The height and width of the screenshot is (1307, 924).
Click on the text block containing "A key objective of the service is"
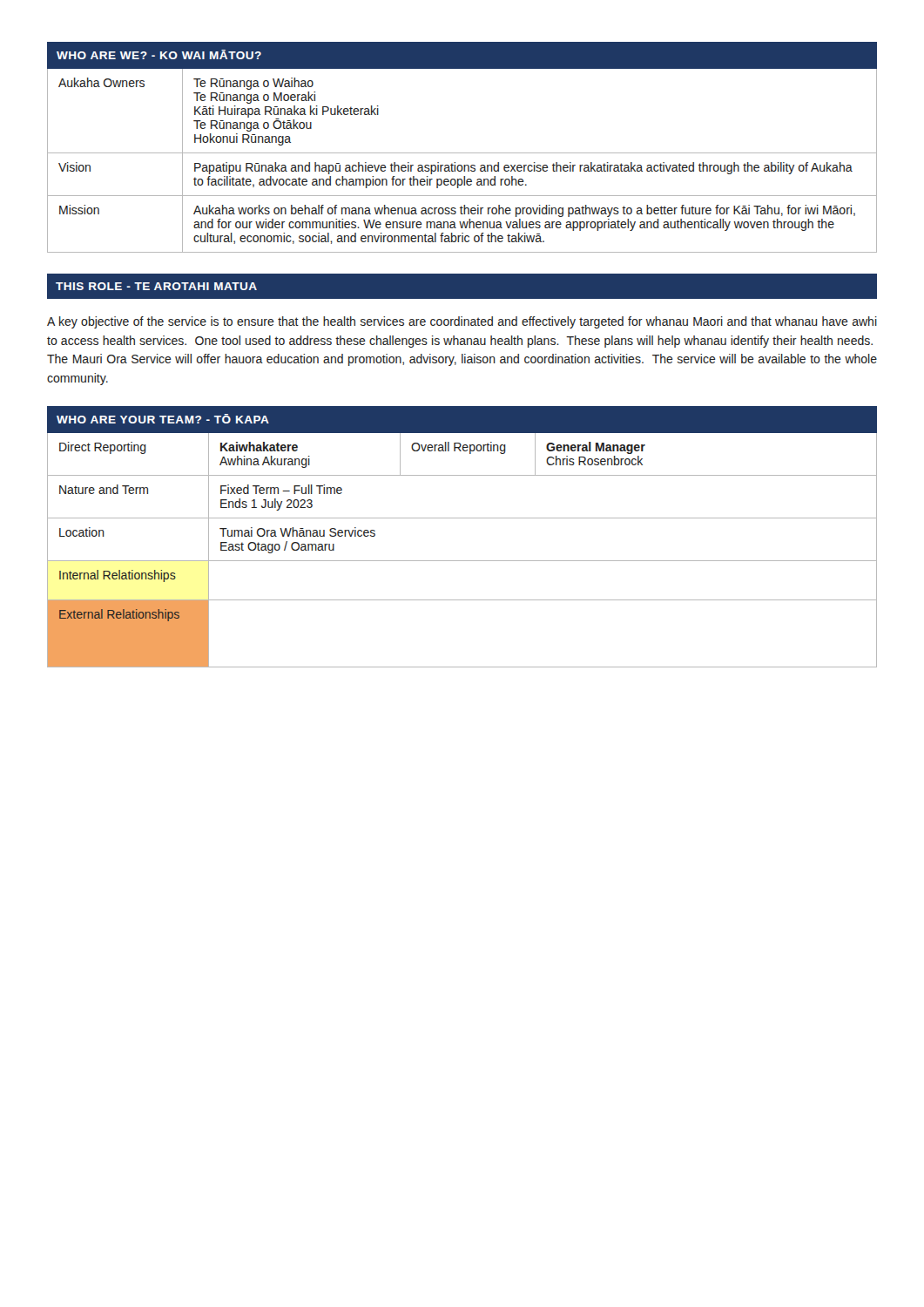point(462,350)
